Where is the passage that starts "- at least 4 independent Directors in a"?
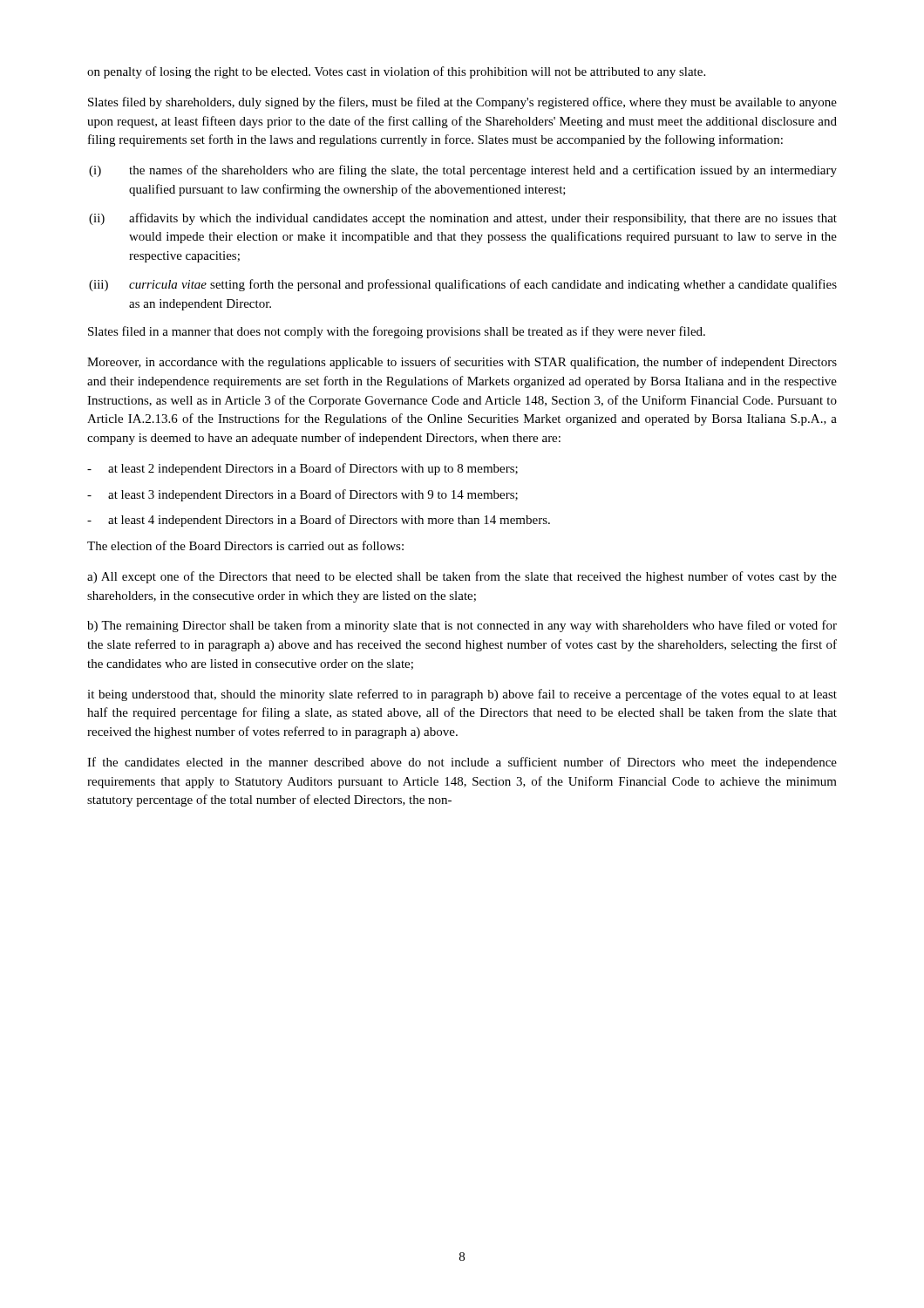Viewport: 924px width, 1308px height. (462, 521)
